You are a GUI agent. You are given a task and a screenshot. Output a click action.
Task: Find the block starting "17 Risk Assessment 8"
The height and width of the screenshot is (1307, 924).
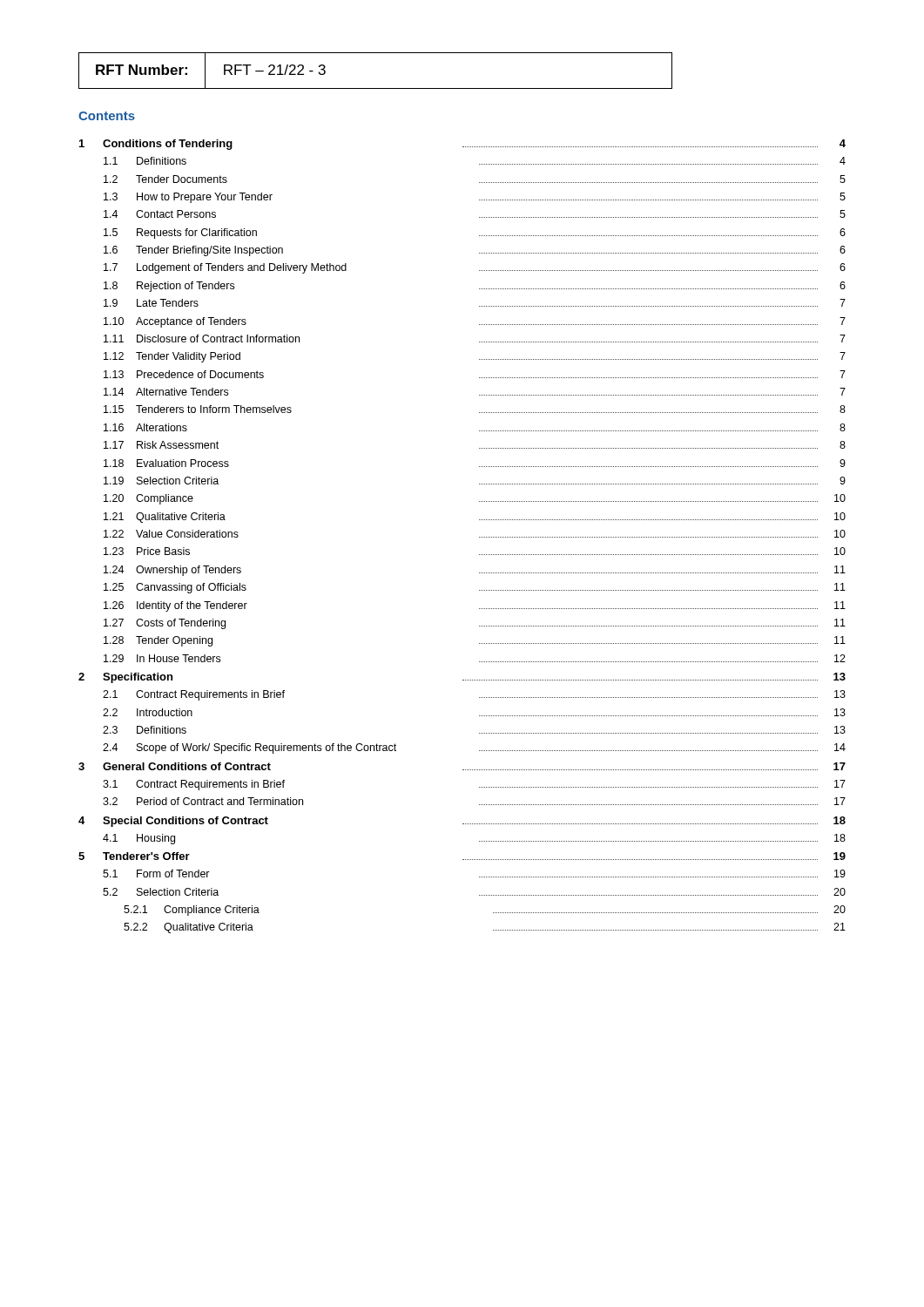[x=474, y=446]
